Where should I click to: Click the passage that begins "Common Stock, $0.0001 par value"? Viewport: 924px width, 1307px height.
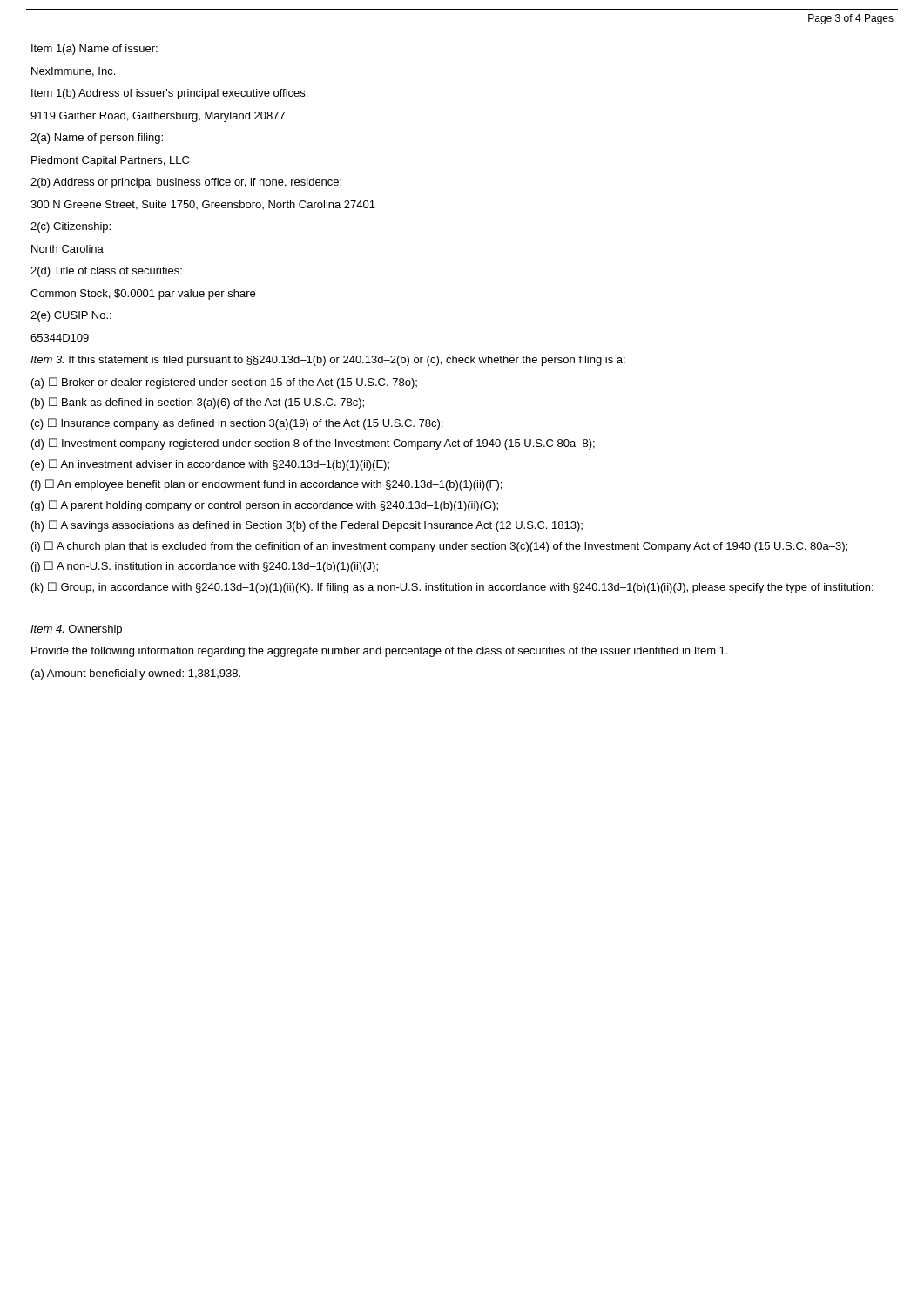click(143, 293)
